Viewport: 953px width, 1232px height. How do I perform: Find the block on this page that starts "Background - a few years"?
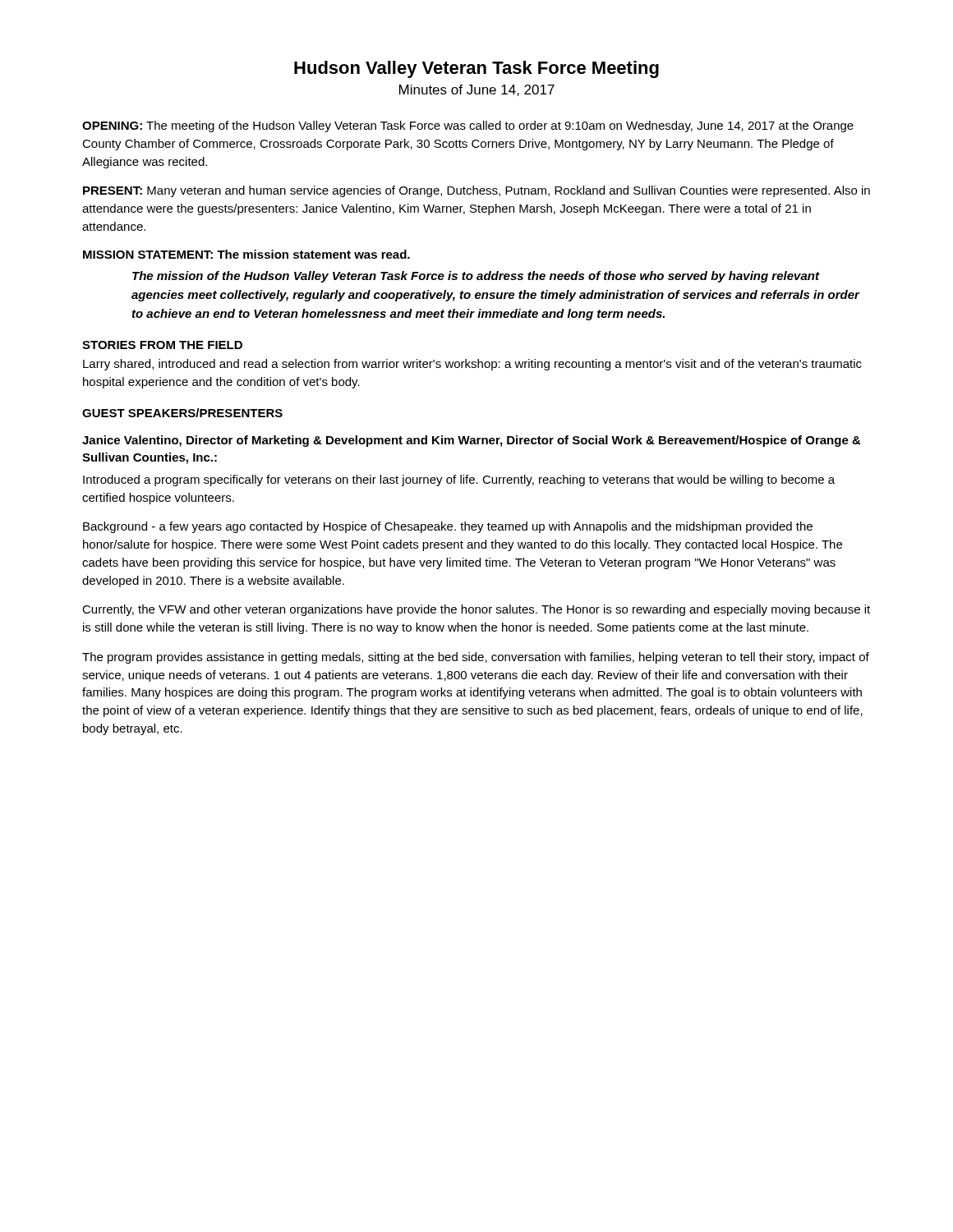[462, 553]
